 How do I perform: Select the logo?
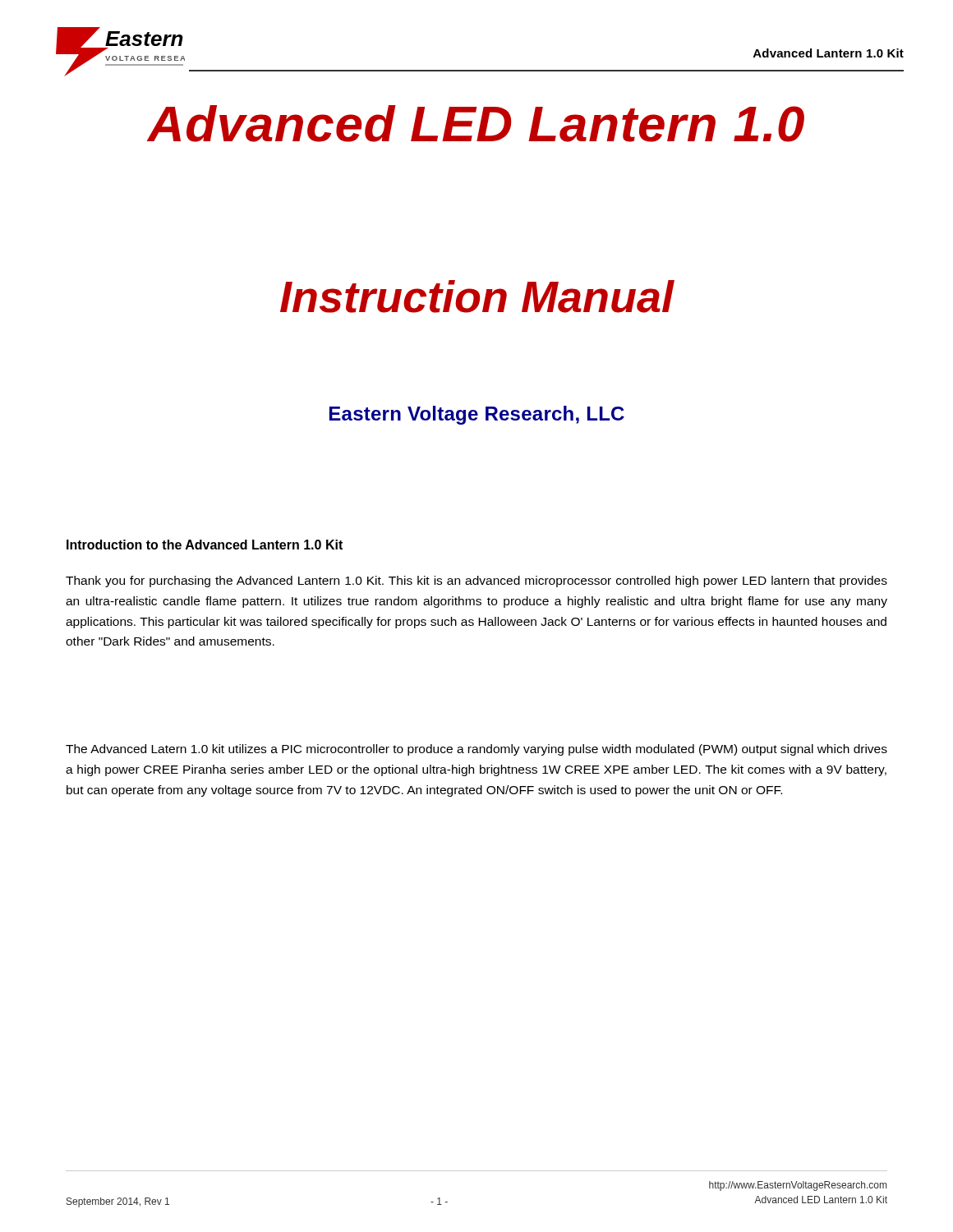115,53
